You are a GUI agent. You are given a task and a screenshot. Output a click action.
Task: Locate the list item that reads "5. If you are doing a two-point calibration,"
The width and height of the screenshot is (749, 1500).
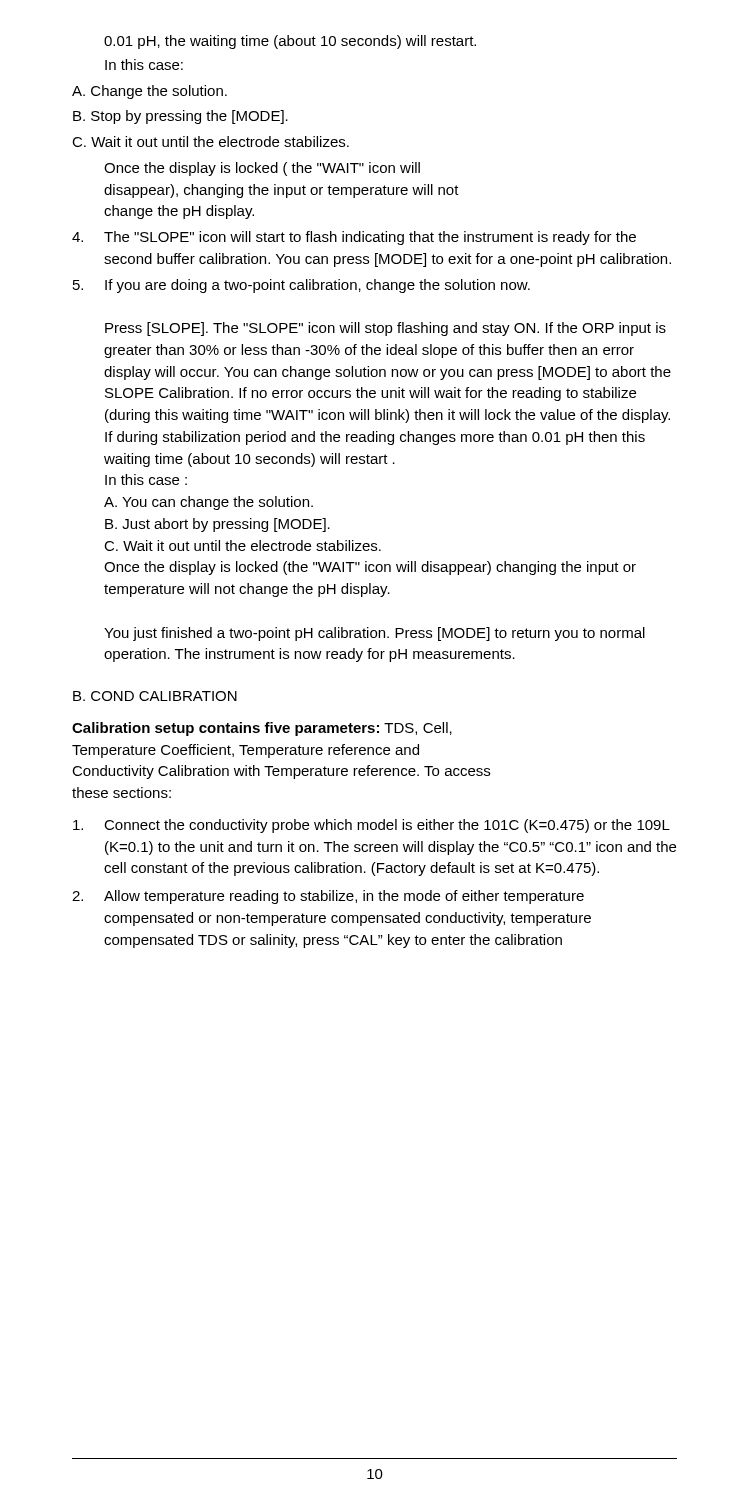tap(374, 469)
